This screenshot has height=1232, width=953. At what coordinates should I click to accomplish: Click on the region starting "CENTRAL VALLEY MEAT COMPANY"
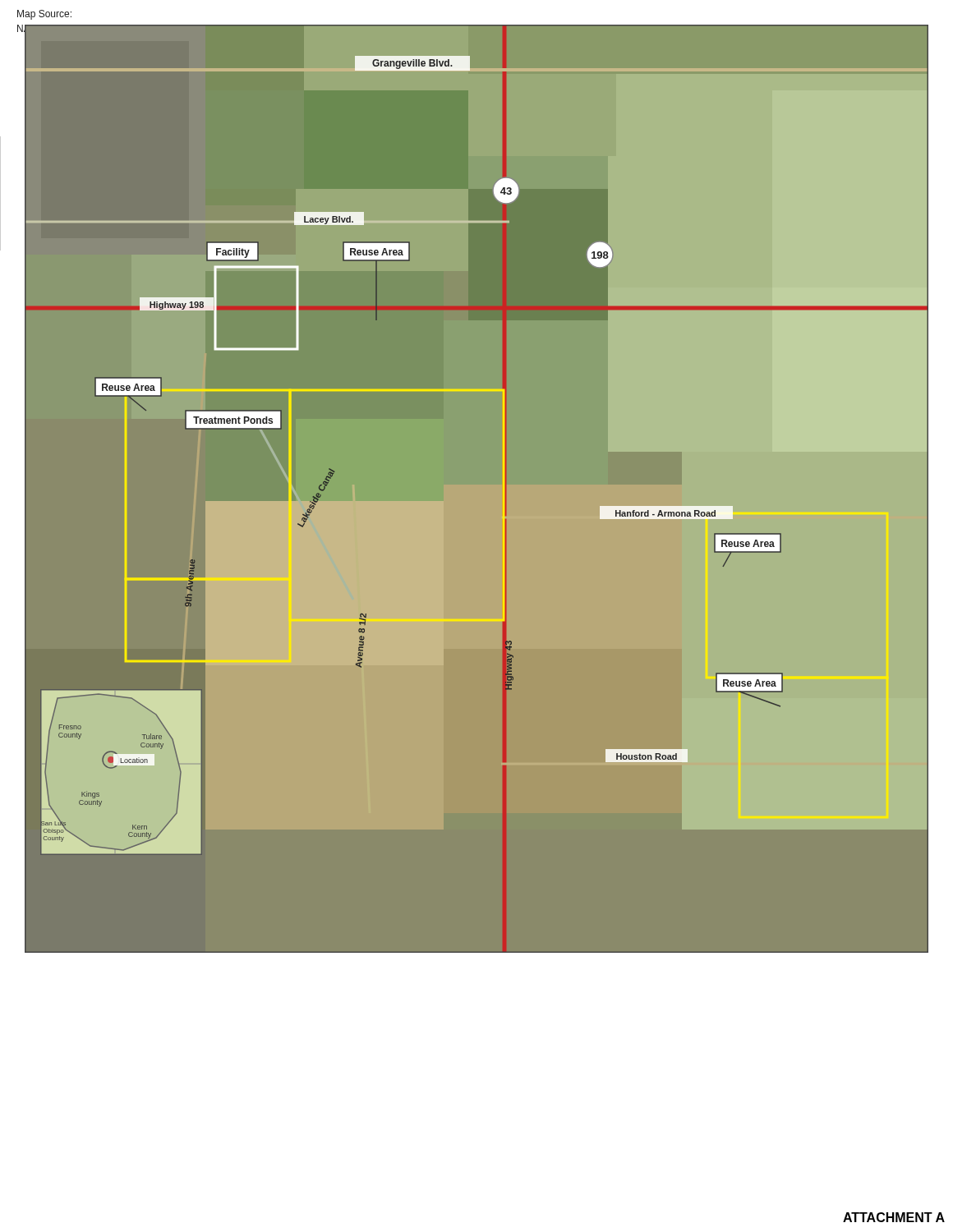477,212
